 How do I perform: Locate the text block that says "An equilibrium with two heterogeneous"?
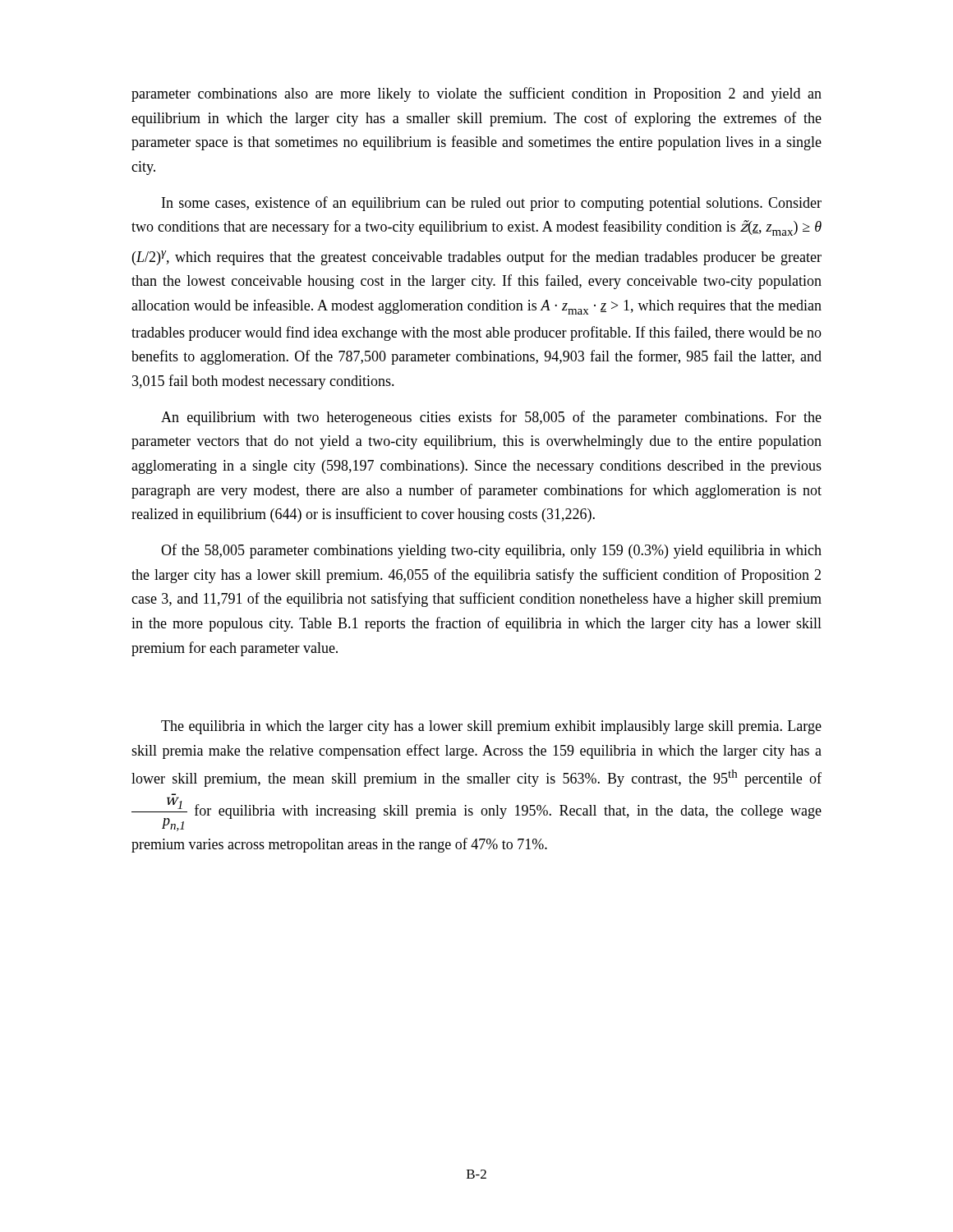pyautogui.click(x=476, y=466)
